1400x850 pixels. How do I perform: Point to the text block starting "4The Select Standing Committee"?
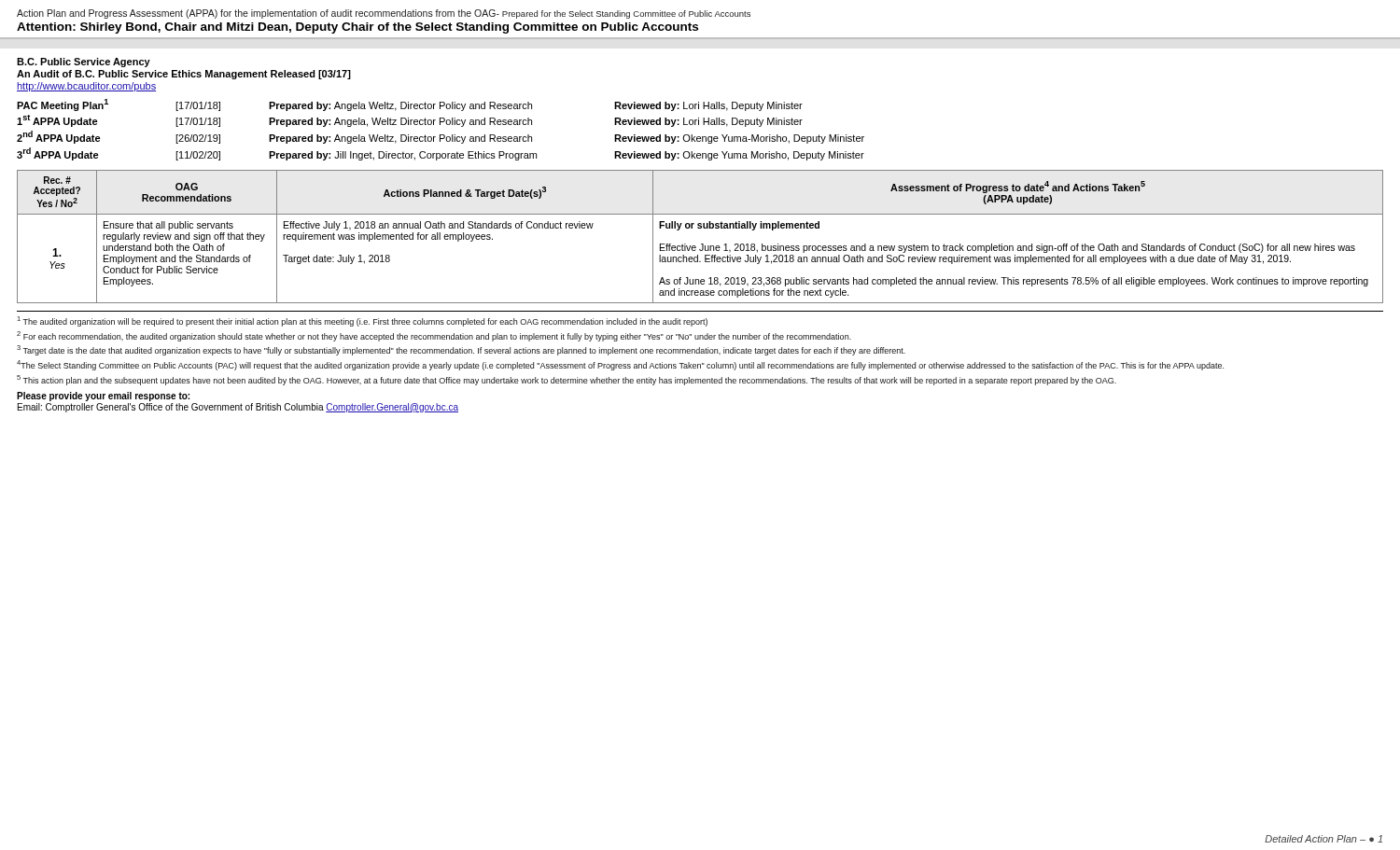621,364
